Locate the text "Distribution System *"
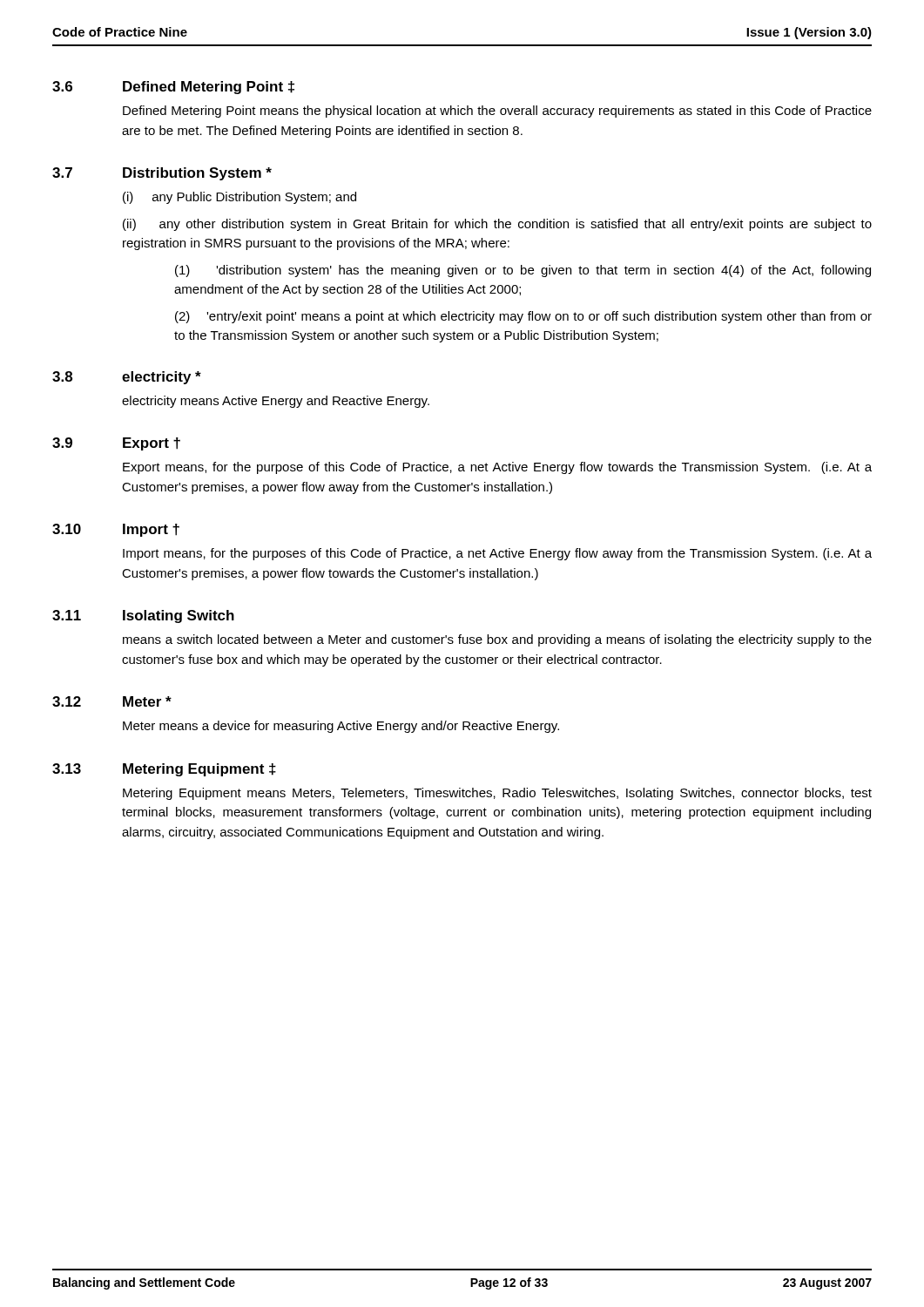 pos(197,173)
